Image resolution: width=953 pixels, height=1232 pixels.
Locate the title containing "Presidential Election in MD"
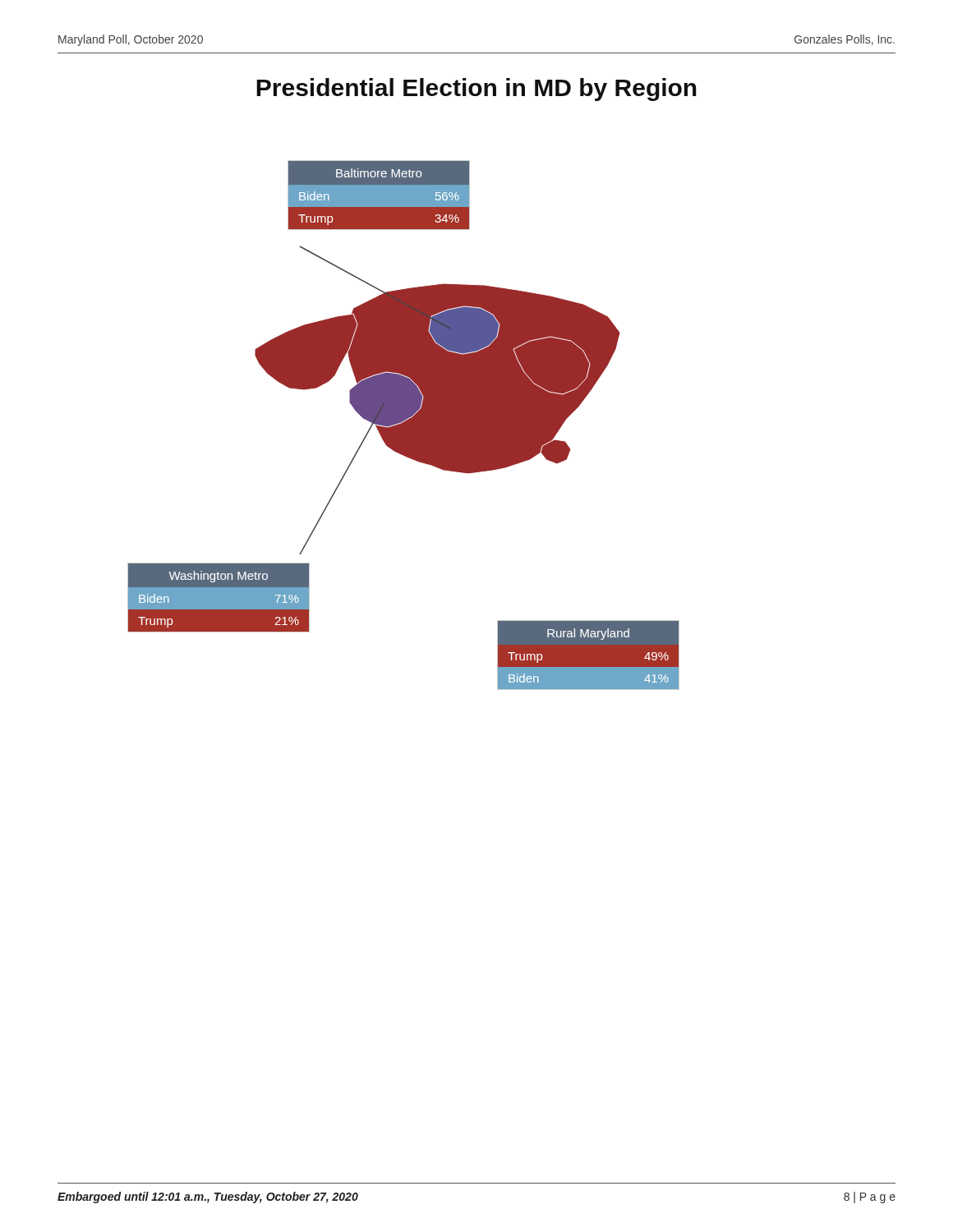click(476, 88)
